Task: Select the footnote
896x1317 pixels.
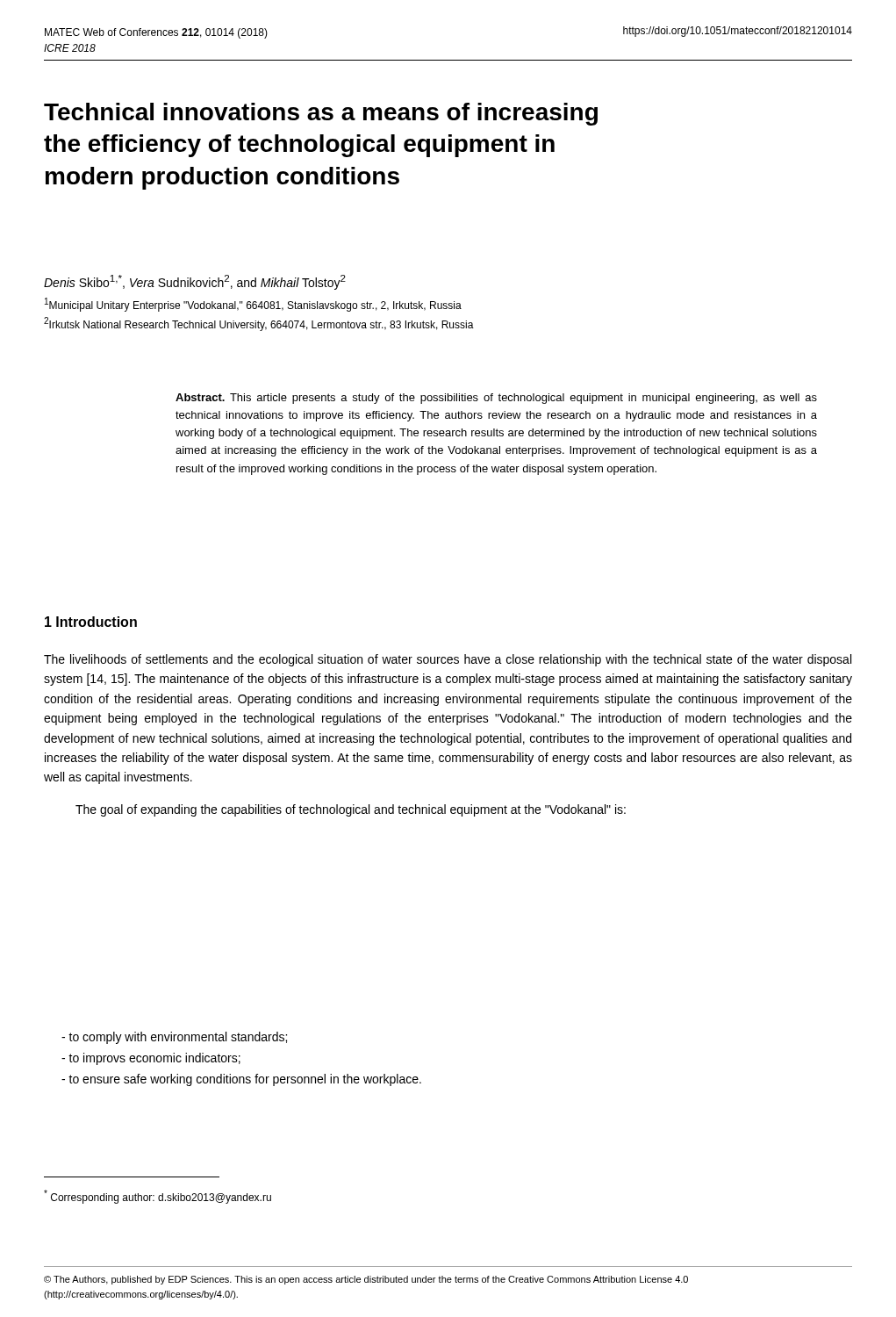Action: tap(158, 1196)
